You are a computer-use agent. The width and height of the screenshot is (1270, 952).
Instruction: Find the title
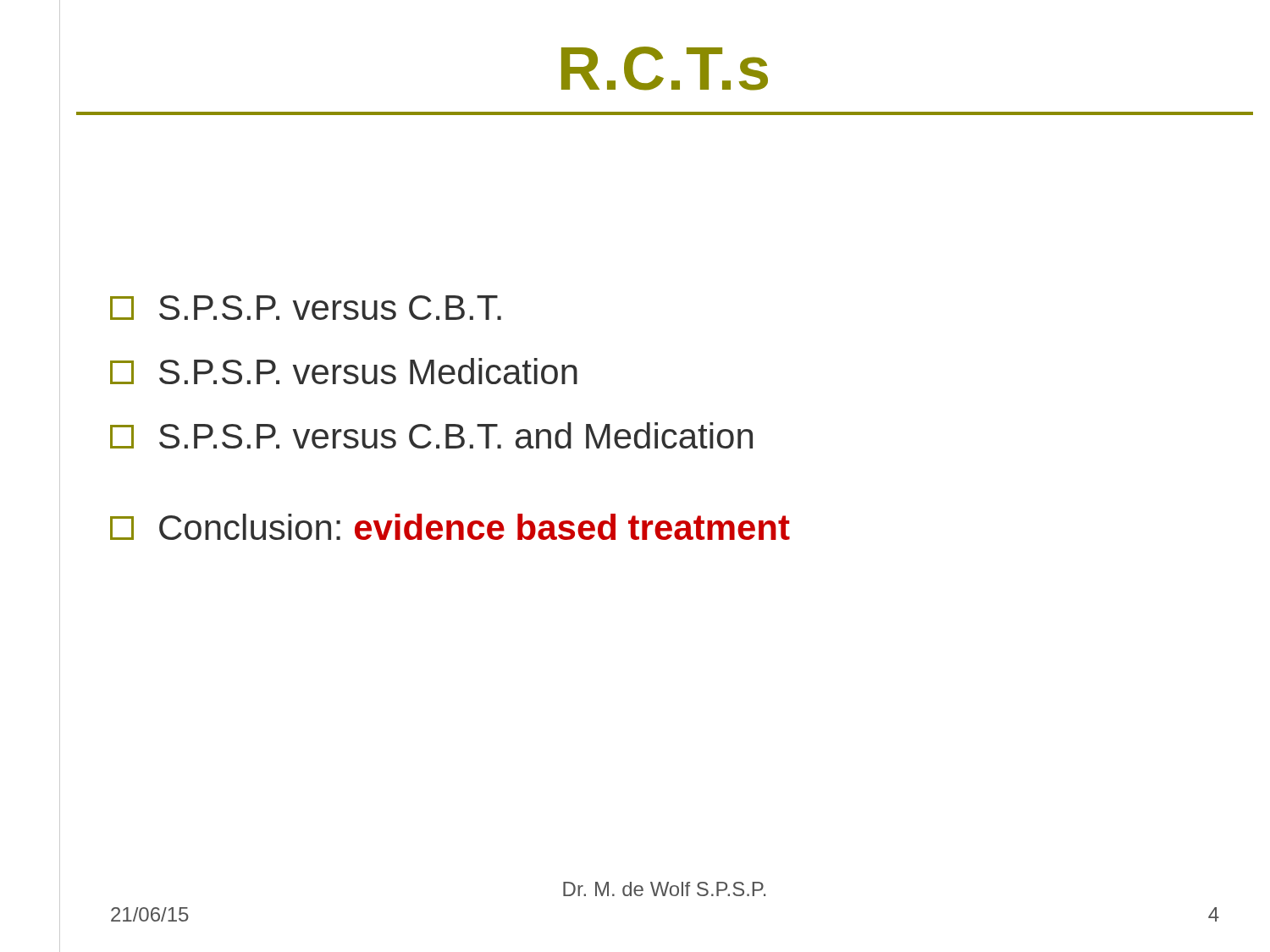(x=665, y=74)
